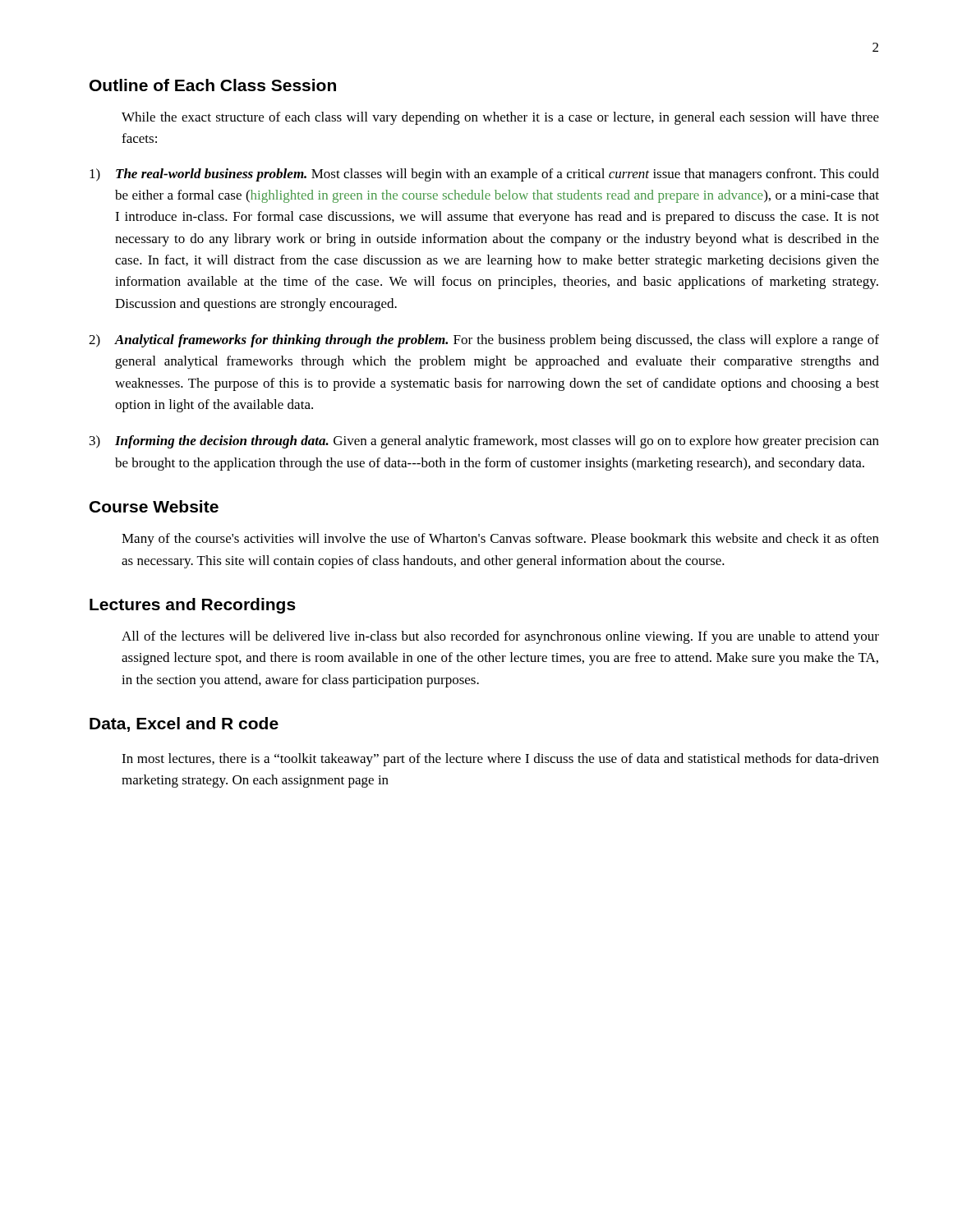Screen dimensions: 1232x953
Task: Click on the section header that reads "Lectures and Recordings"
Action: point(192,604)
